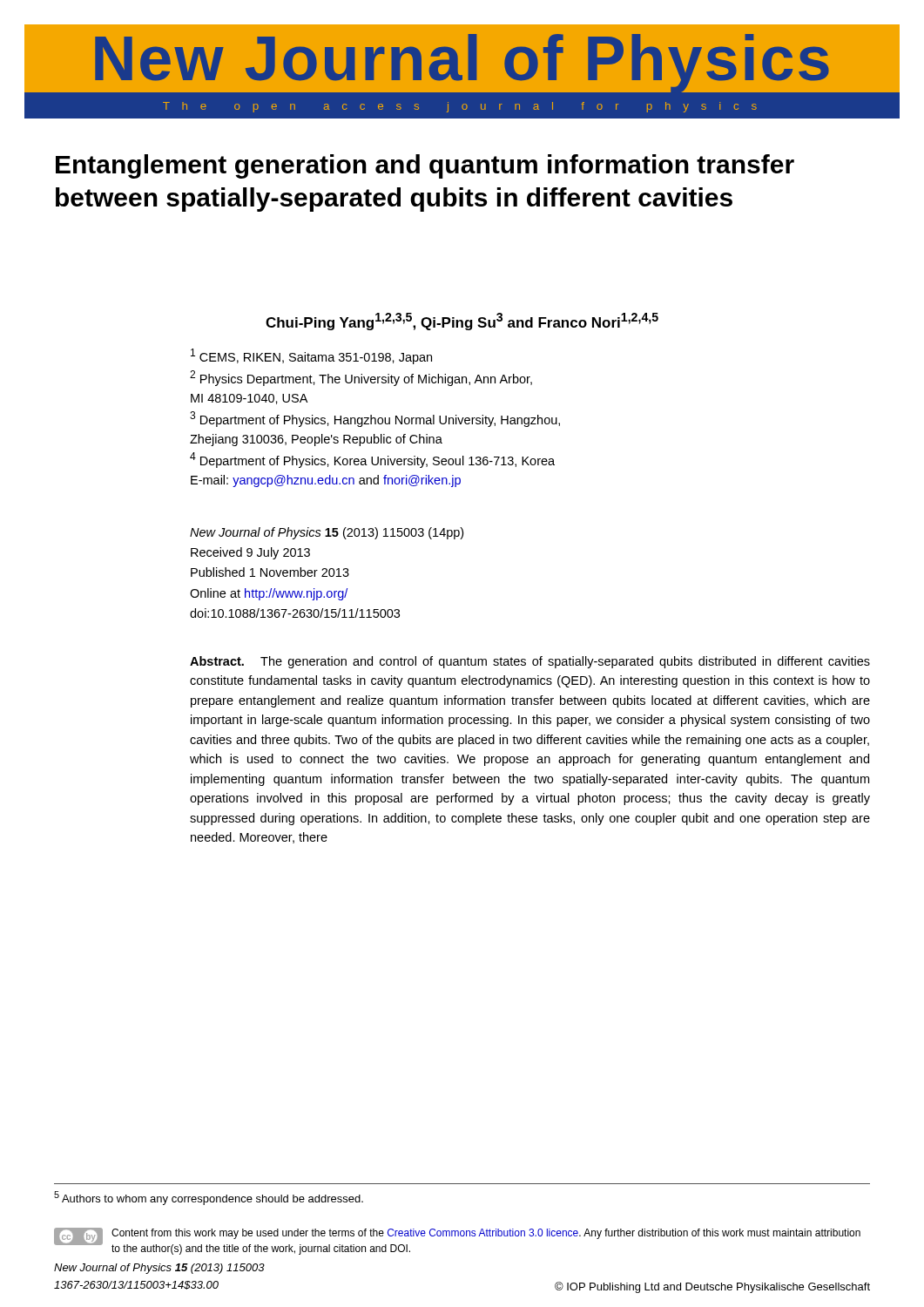Click the passage that begins "Chui-Ping Yang1,2,3,5, Qi-Ping Su3"
The image size is (924, 1307).
pos(462,320)
